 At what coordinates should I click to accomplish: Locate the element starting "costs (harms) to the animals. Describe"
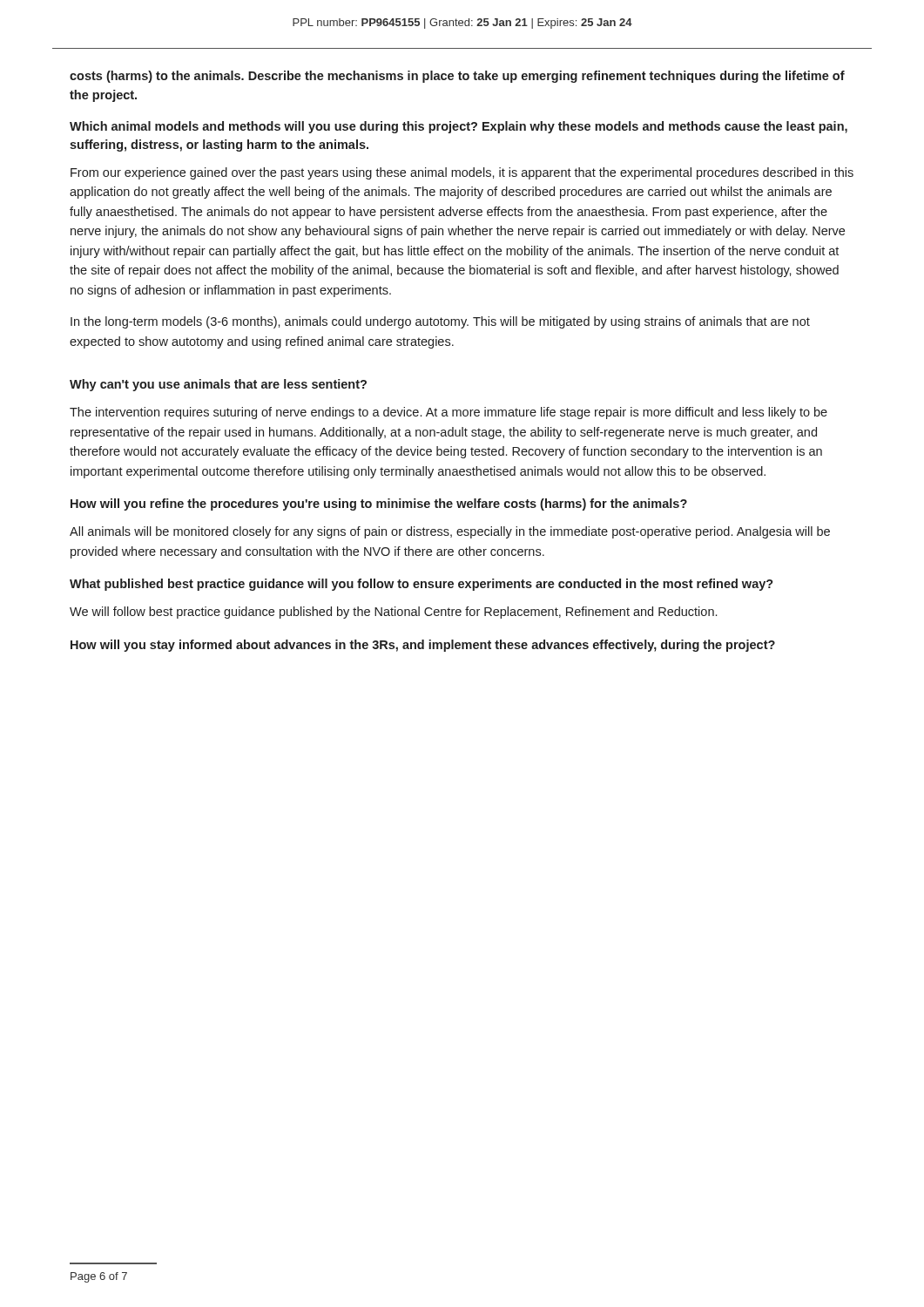tap(457, 86)
